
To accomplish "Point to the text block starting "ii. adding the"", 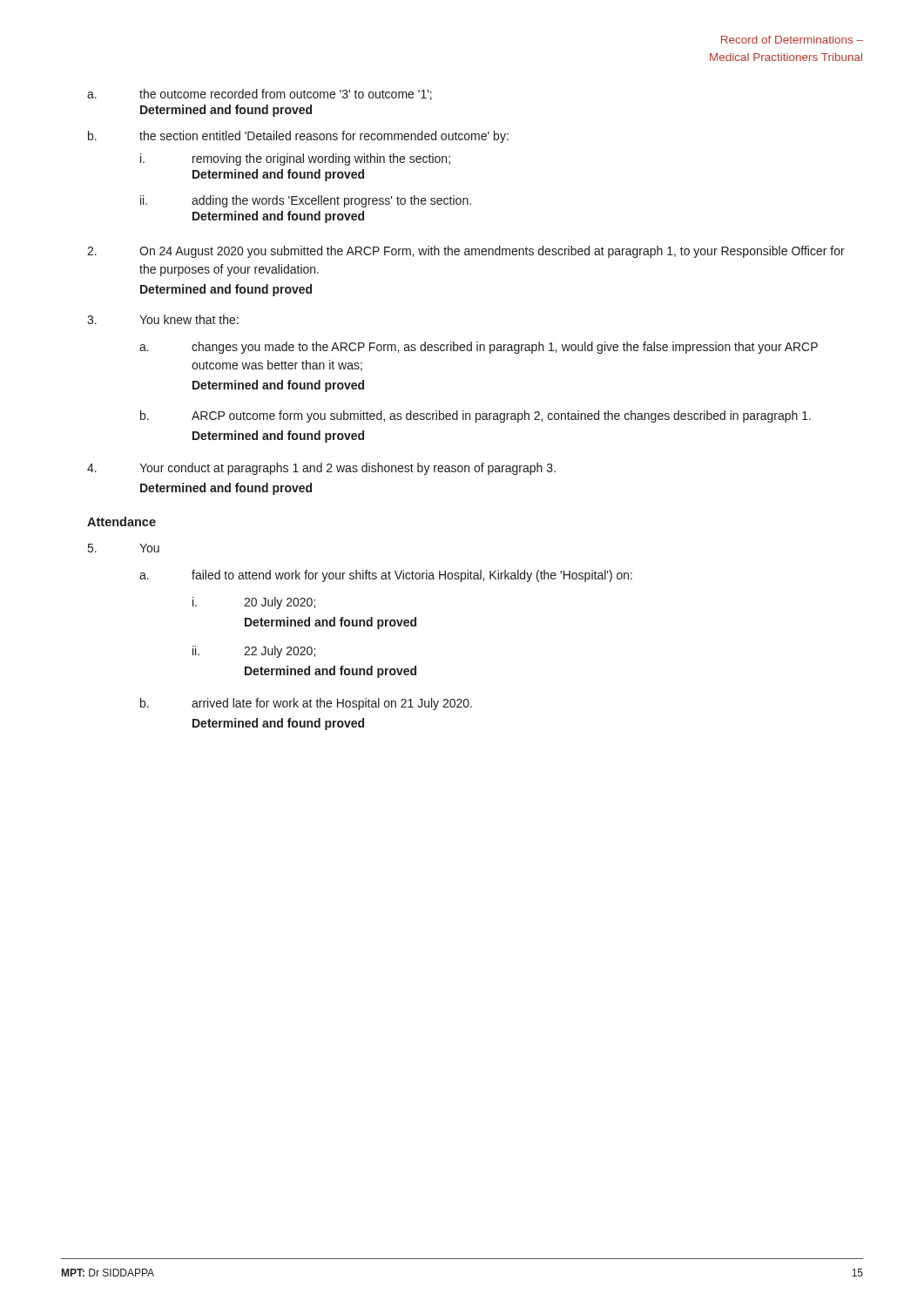I will tap(306, 201).
